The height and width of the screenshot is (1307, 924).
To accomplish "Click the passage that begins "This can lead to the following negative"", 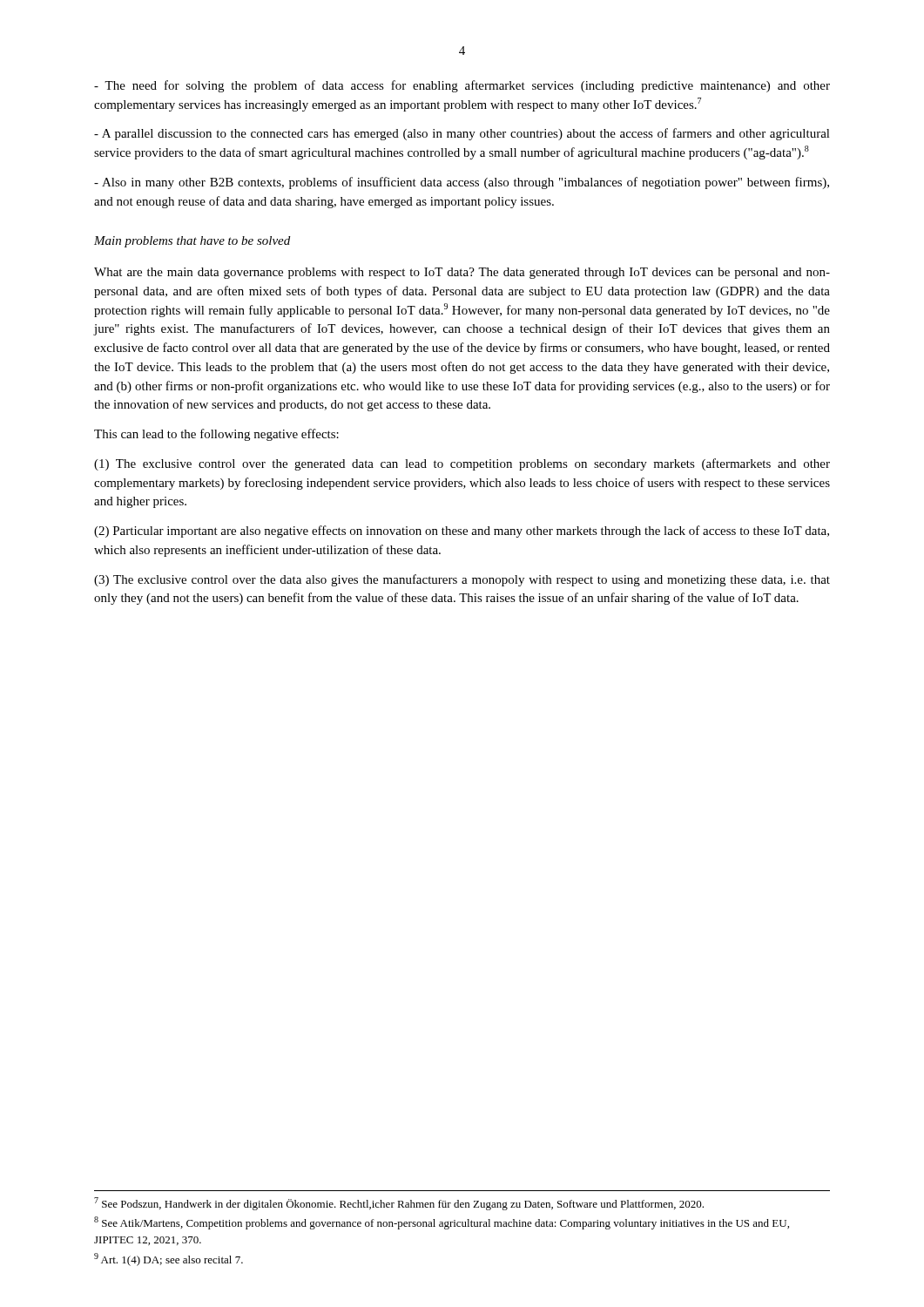I will click(x=217, y=434).
